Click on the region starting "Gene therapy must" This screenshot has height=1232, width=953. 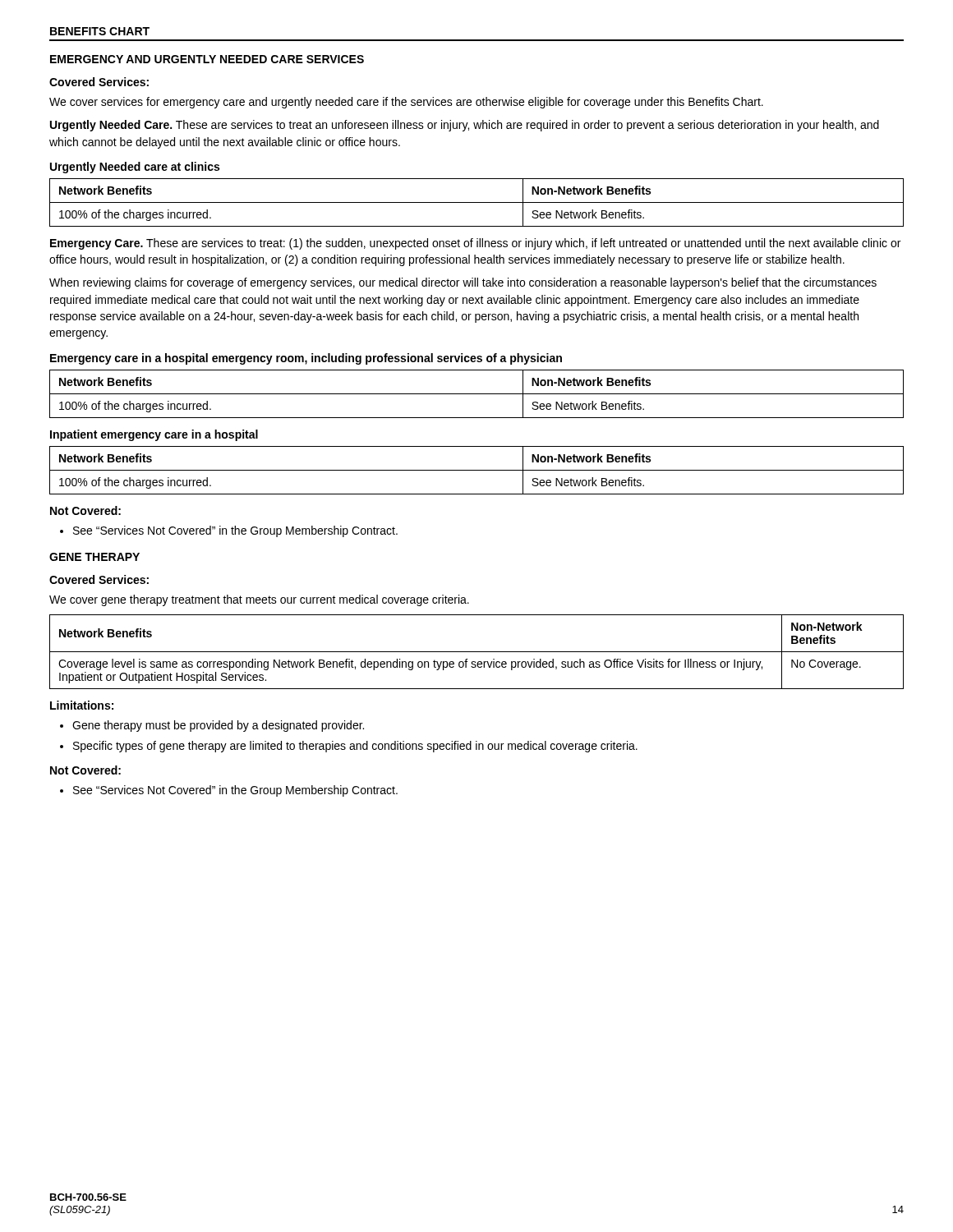tap(476, 736)
